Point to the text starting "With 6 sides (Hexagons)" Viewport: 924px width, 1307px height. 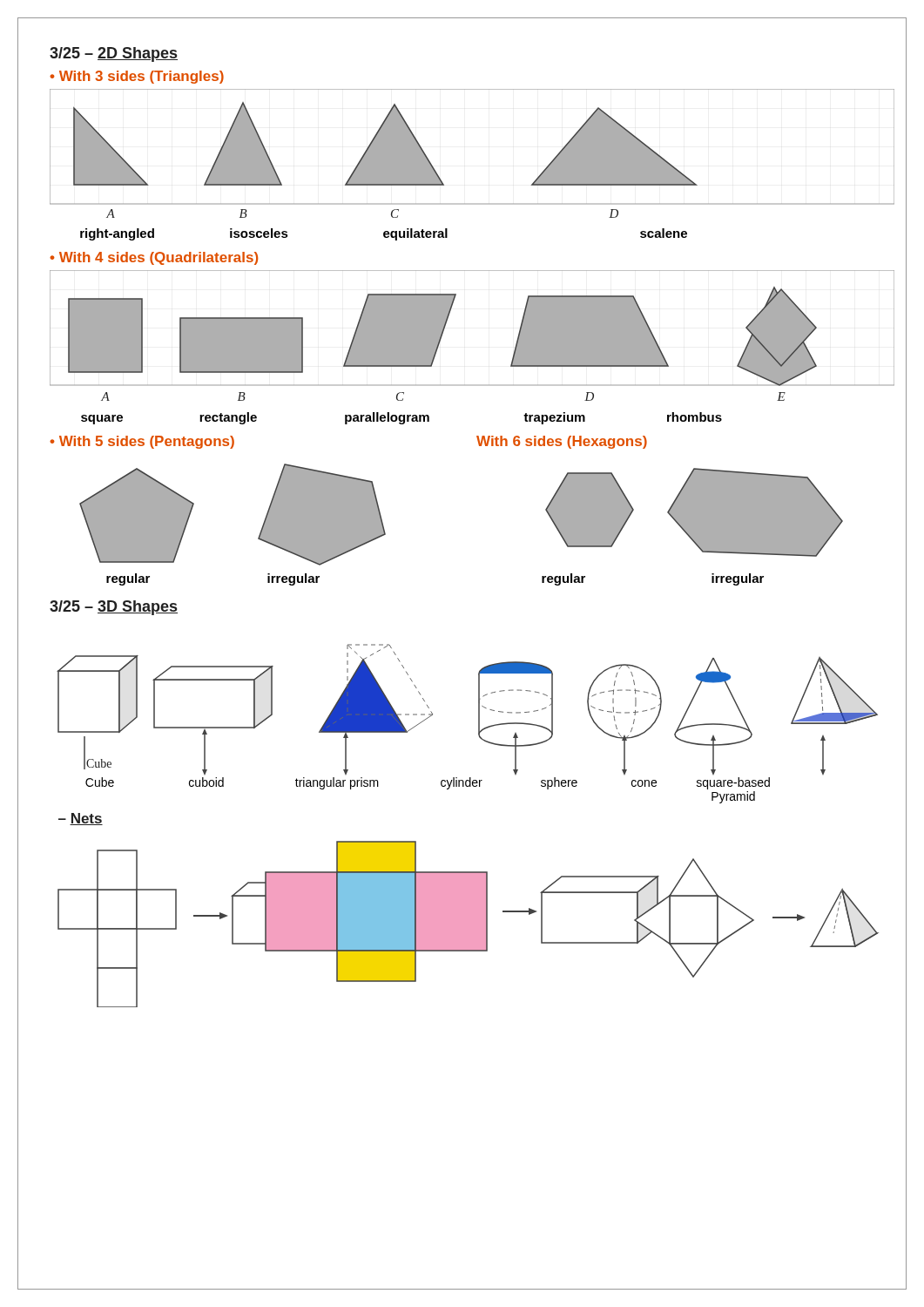[562, 441]
